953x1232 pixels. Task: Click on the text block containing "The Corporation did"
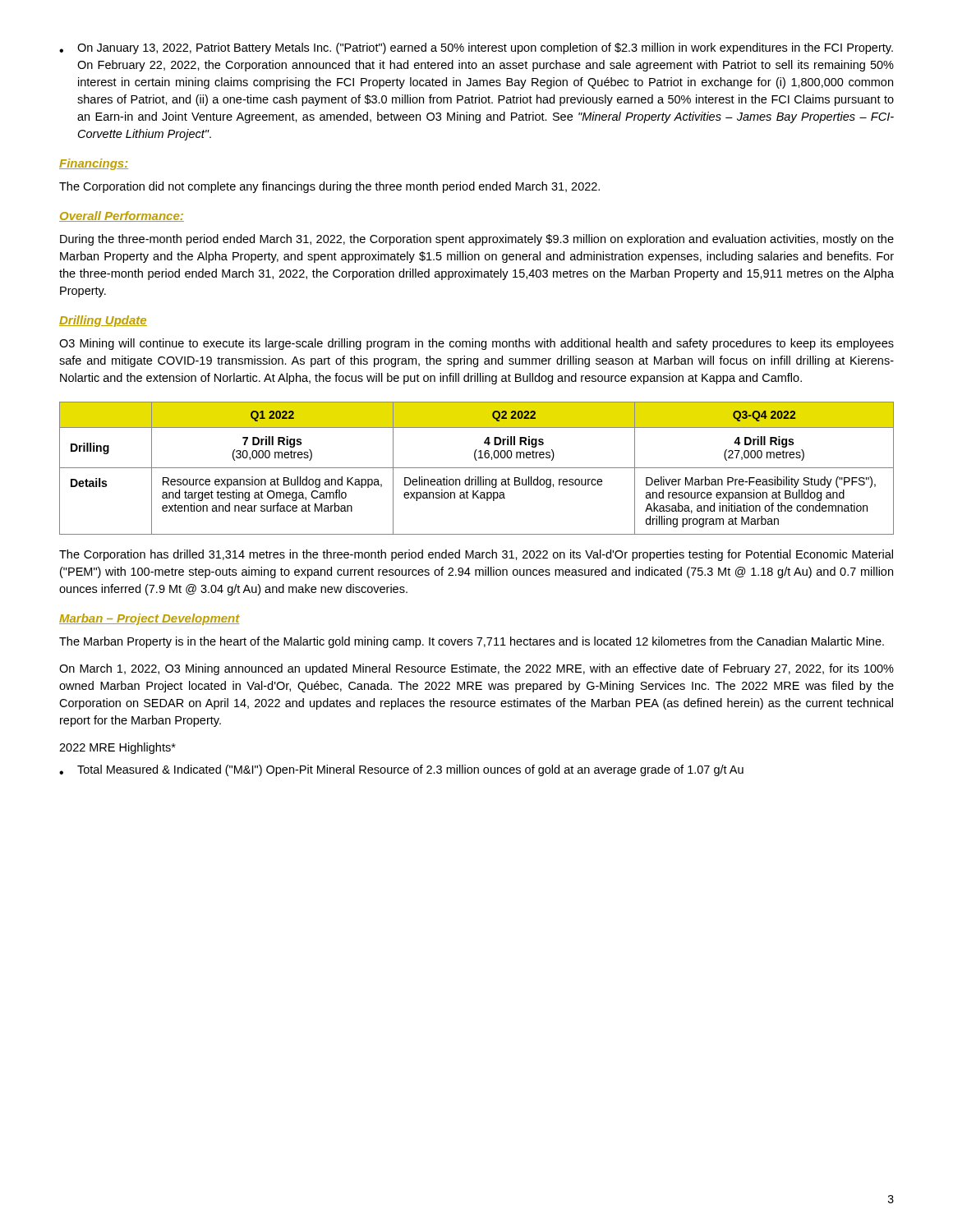click(330, 187)
